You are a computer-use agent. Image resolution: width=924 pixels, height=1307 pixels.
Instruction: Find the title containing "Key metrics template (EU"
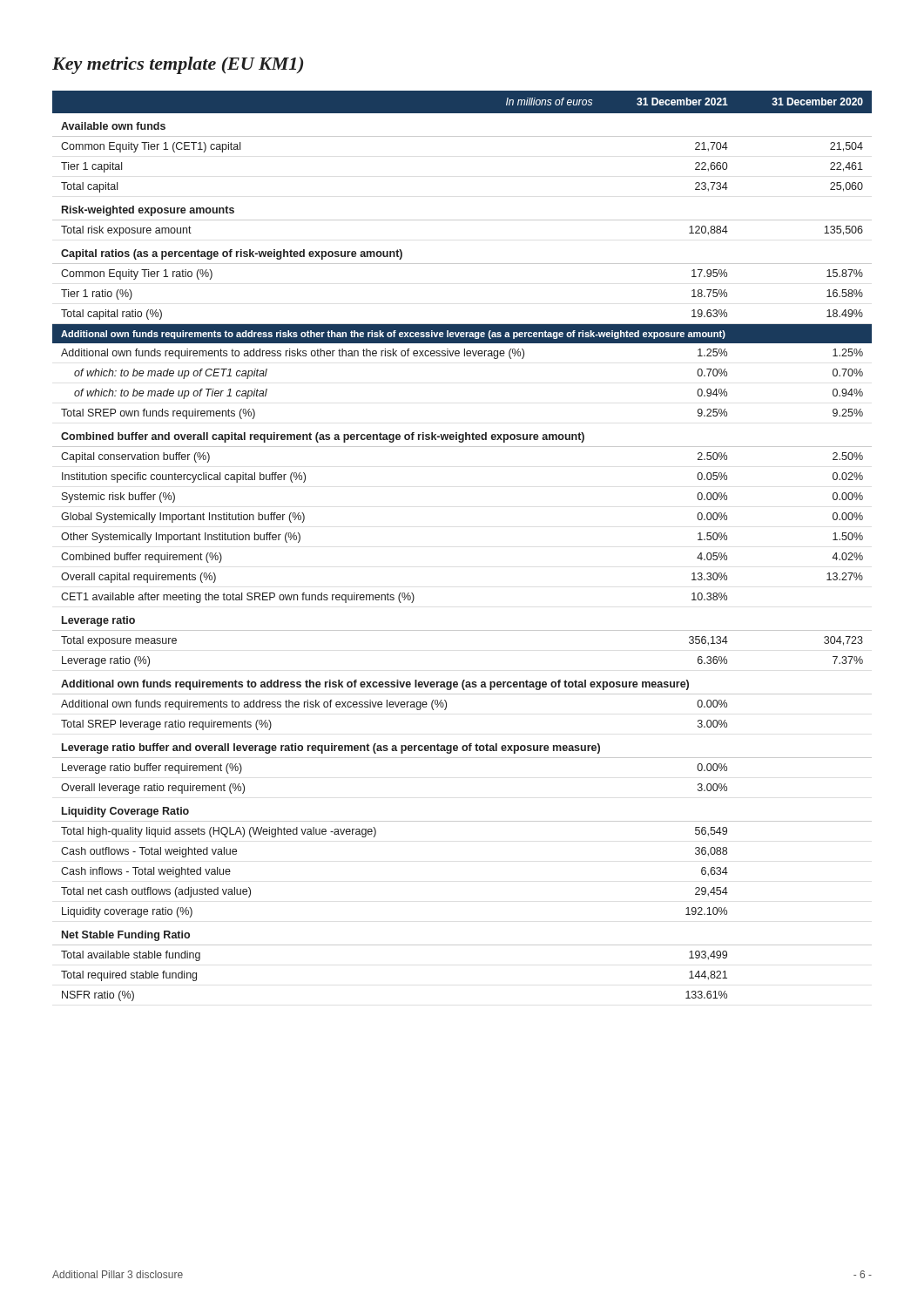click(178, 65)
